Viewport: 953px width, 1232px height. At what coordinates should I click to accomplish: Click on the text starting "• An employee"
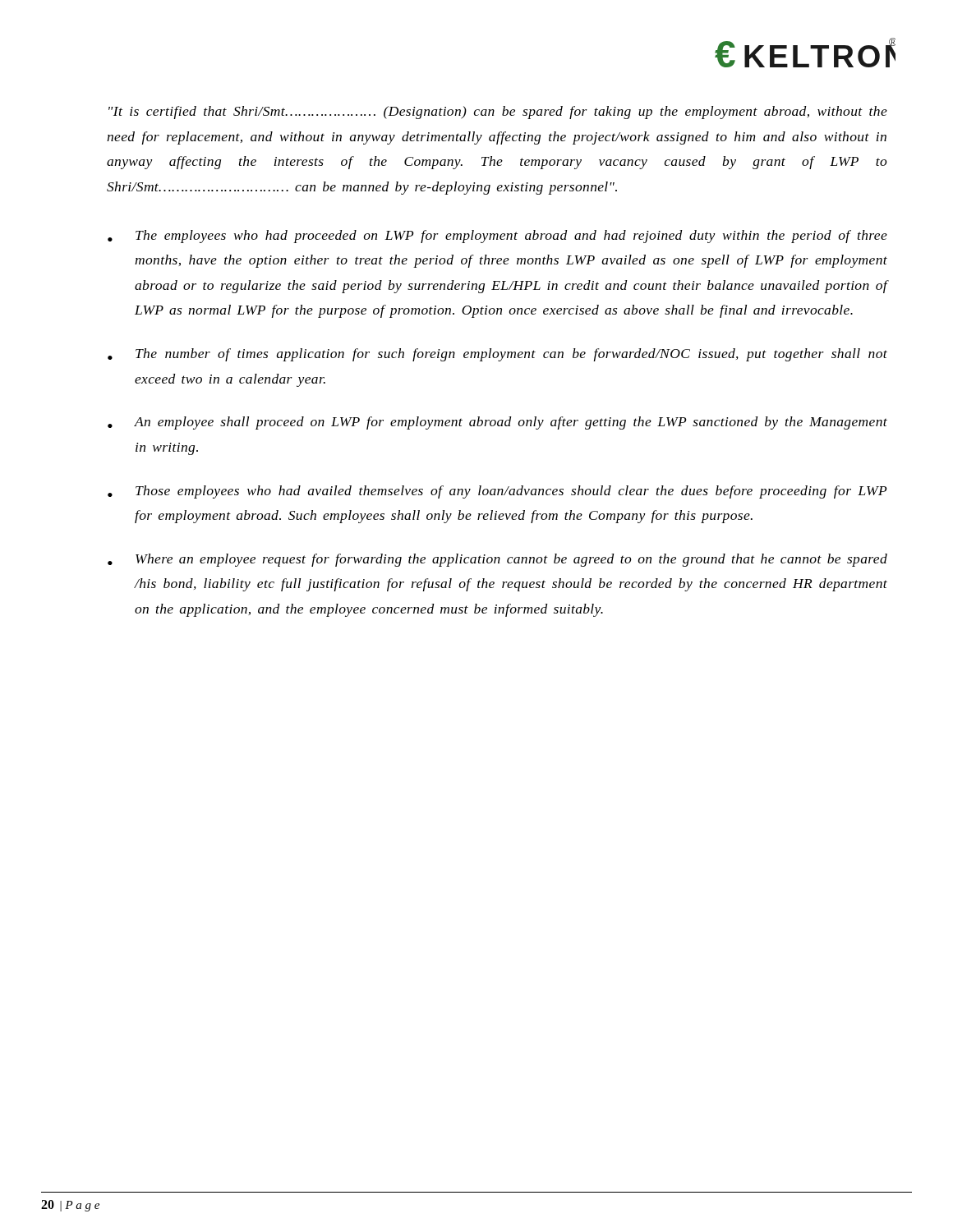click(497, 434)
